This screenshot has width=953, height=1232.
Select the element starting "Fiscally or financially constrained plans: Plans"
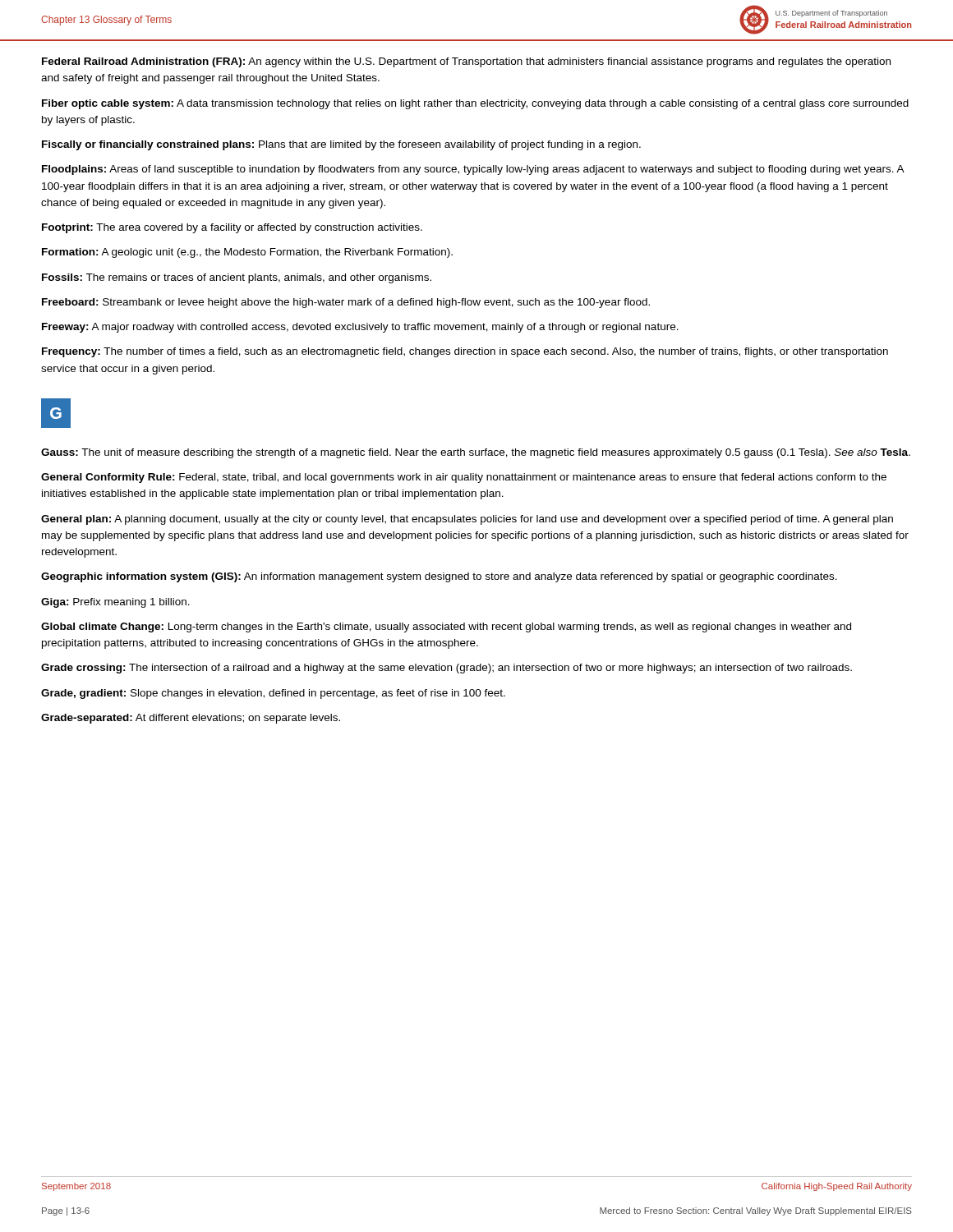tap(341, 144)
